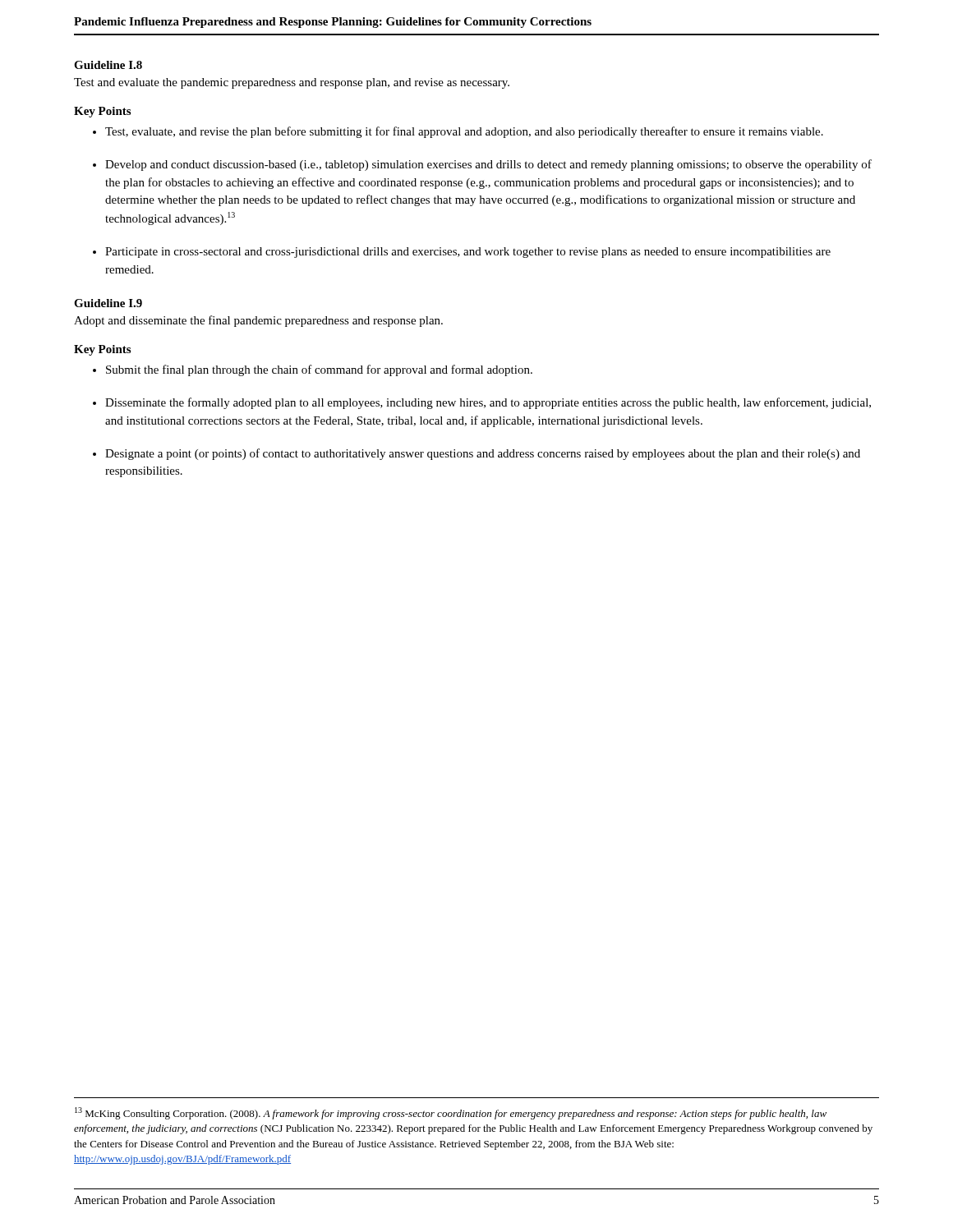Point to the block beginning "Test and evaluate"
The width and height of the screenshot is (953, 1232).
click(292, 82)
